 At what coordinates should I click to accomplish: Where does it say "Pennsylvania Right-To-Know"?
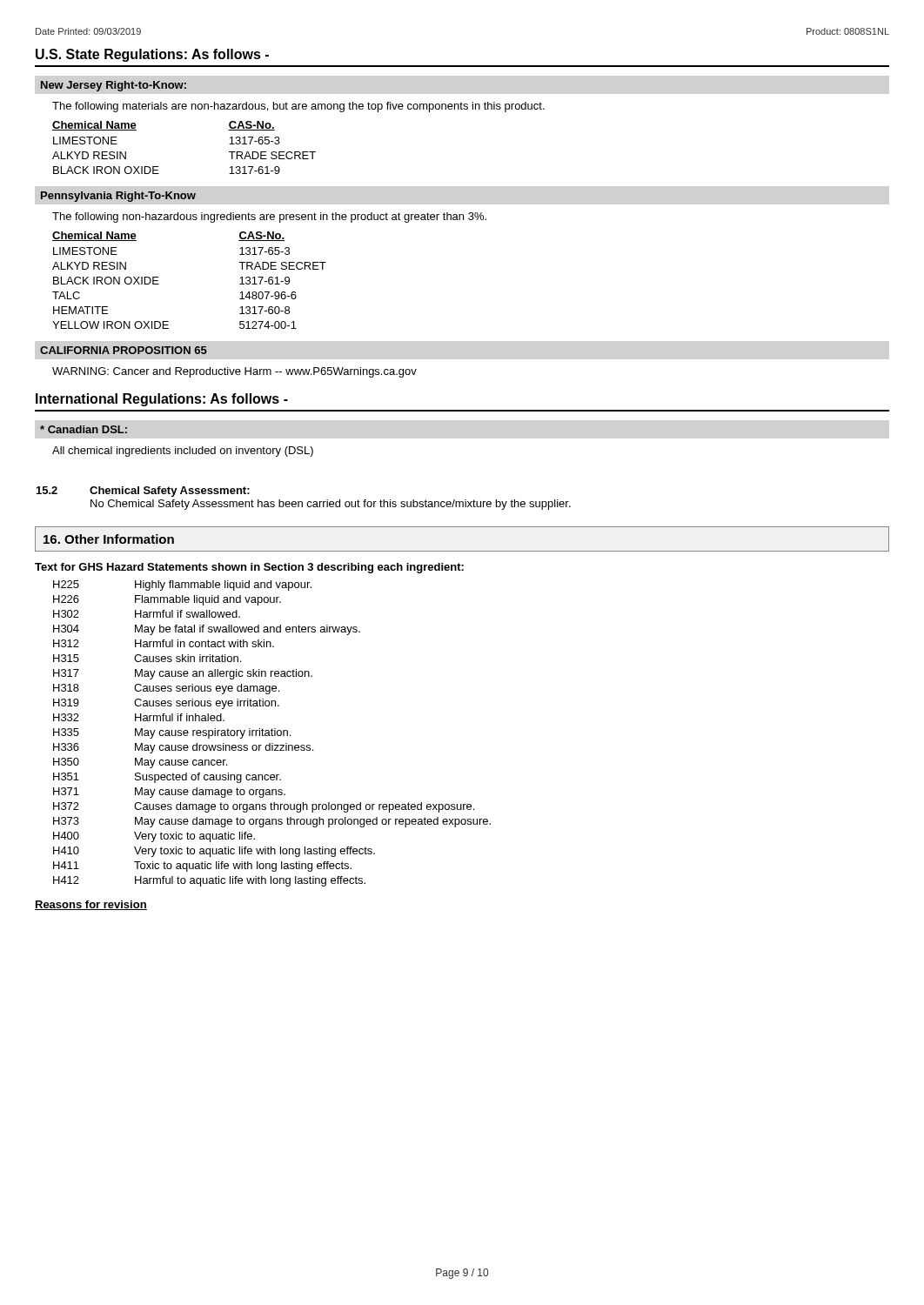tap(118, 195)
